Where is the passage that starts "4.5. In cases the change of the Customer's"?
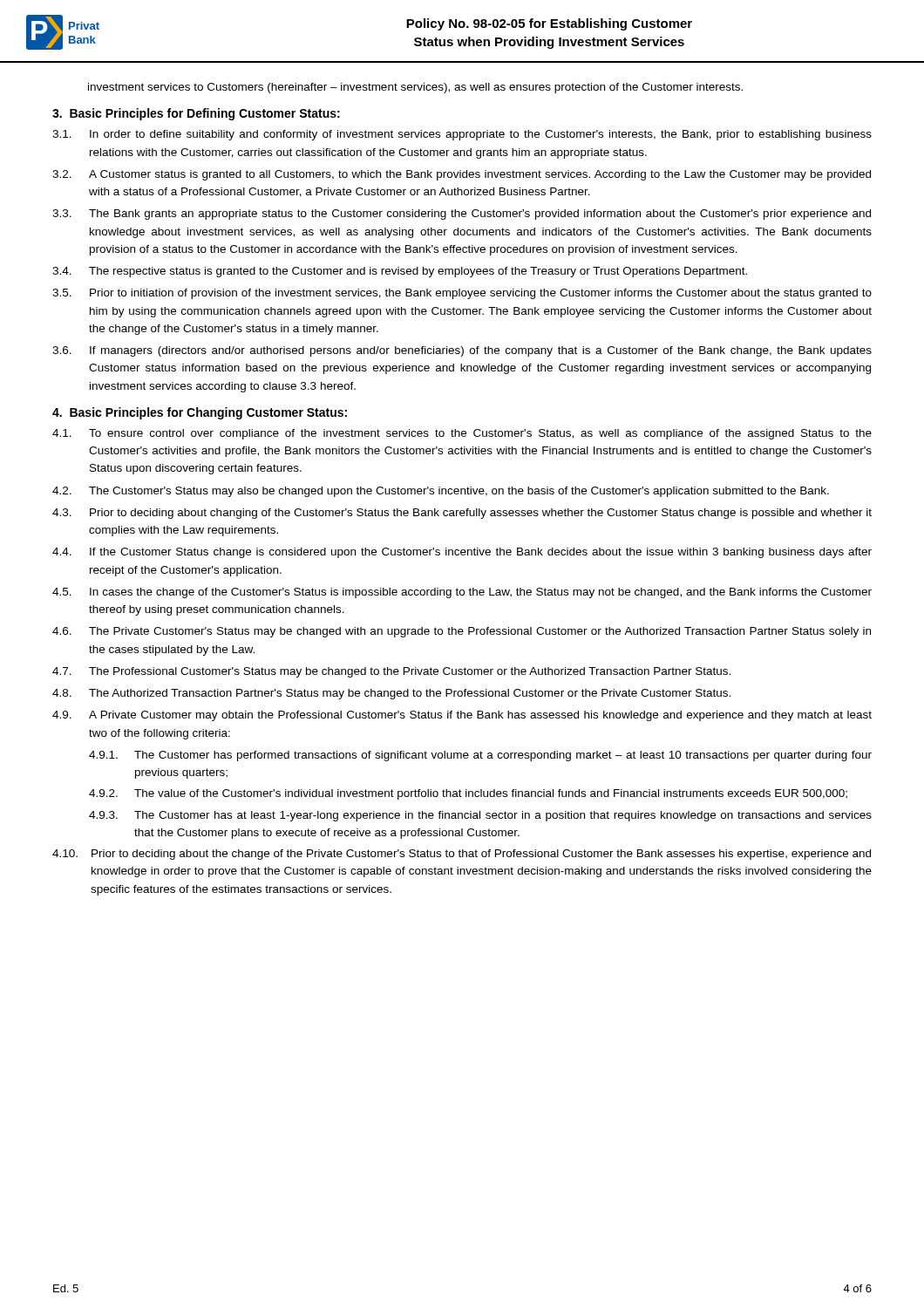 coord(462,601)
